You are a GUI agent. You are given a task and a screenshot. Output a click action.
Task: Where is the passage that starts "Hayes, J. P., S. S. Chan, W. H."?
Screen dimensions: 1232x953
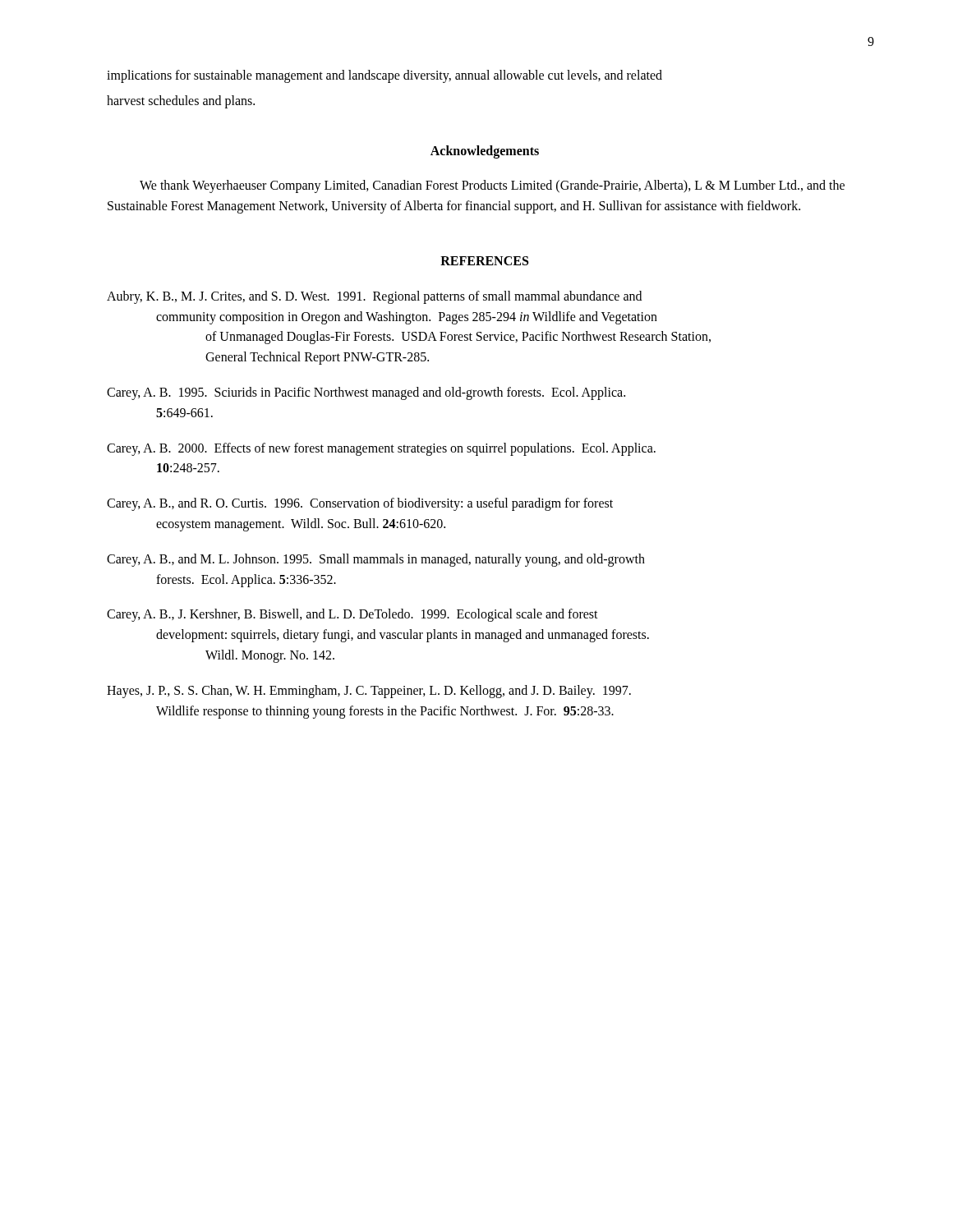[x=485, y=702]
